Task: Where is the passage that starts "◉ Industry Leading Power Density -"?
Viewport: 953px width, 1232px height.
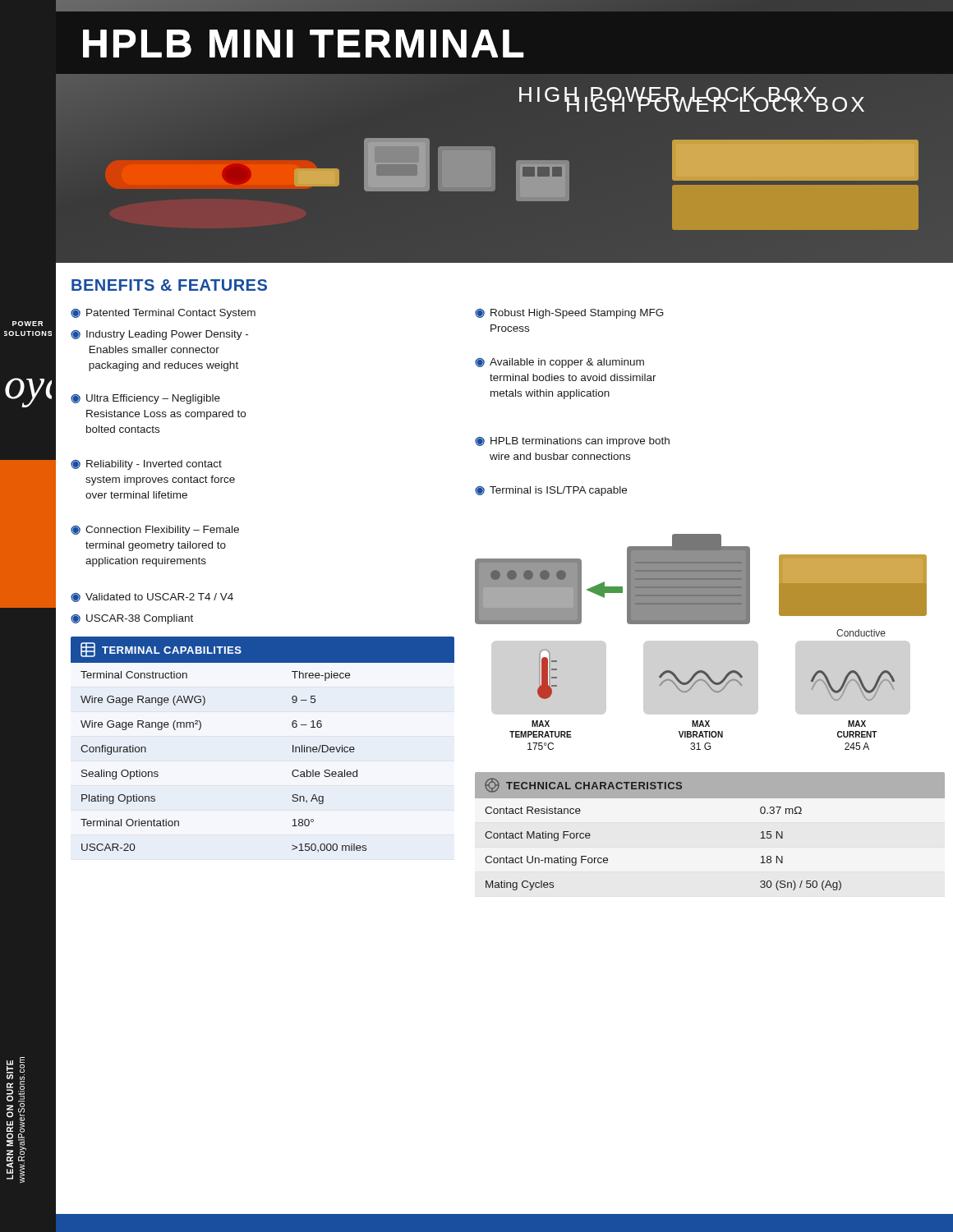Action: click(x=160, y=350)
